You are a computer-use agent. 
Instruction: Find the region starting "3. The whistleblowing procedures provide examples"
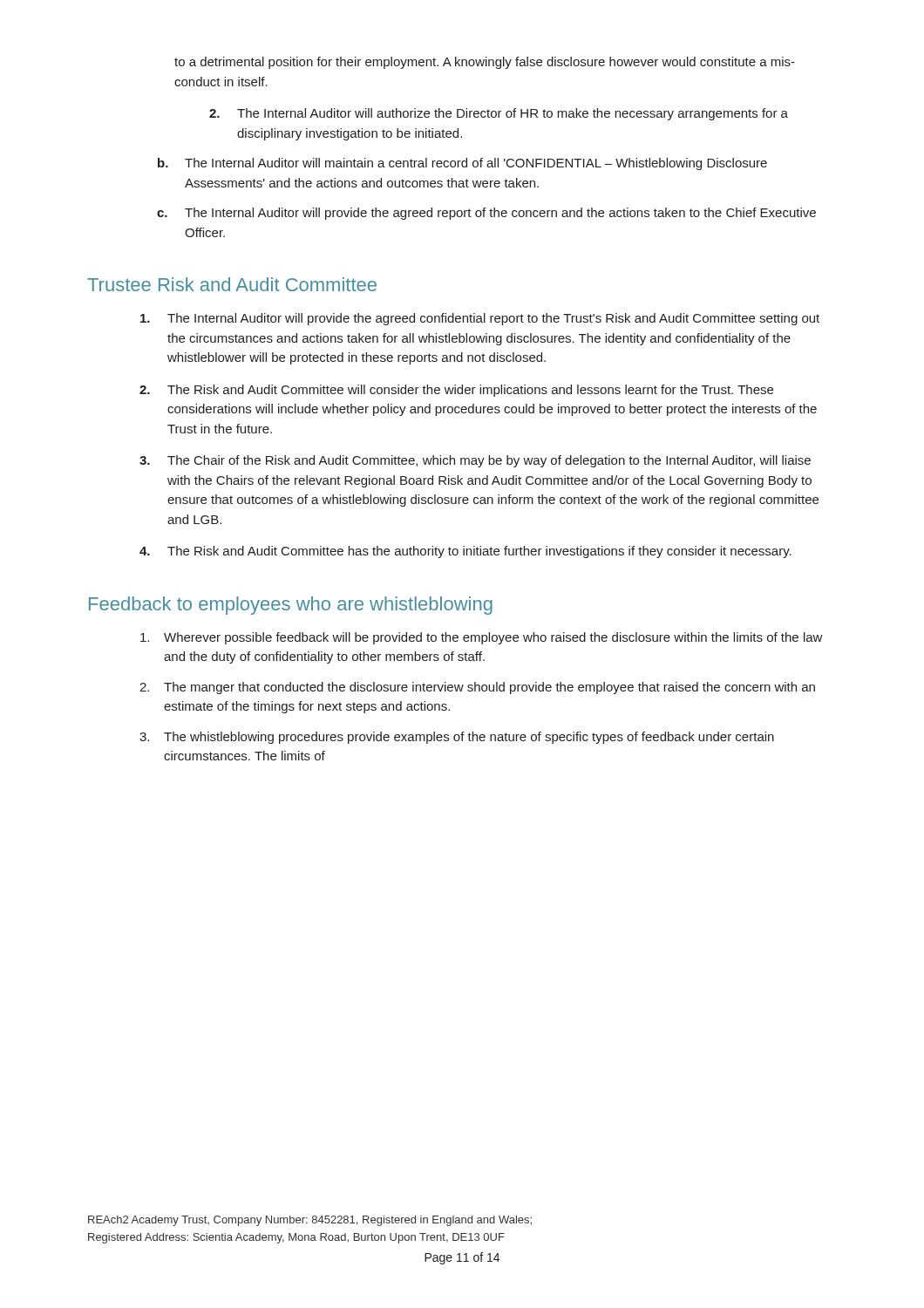coord(488,746)
